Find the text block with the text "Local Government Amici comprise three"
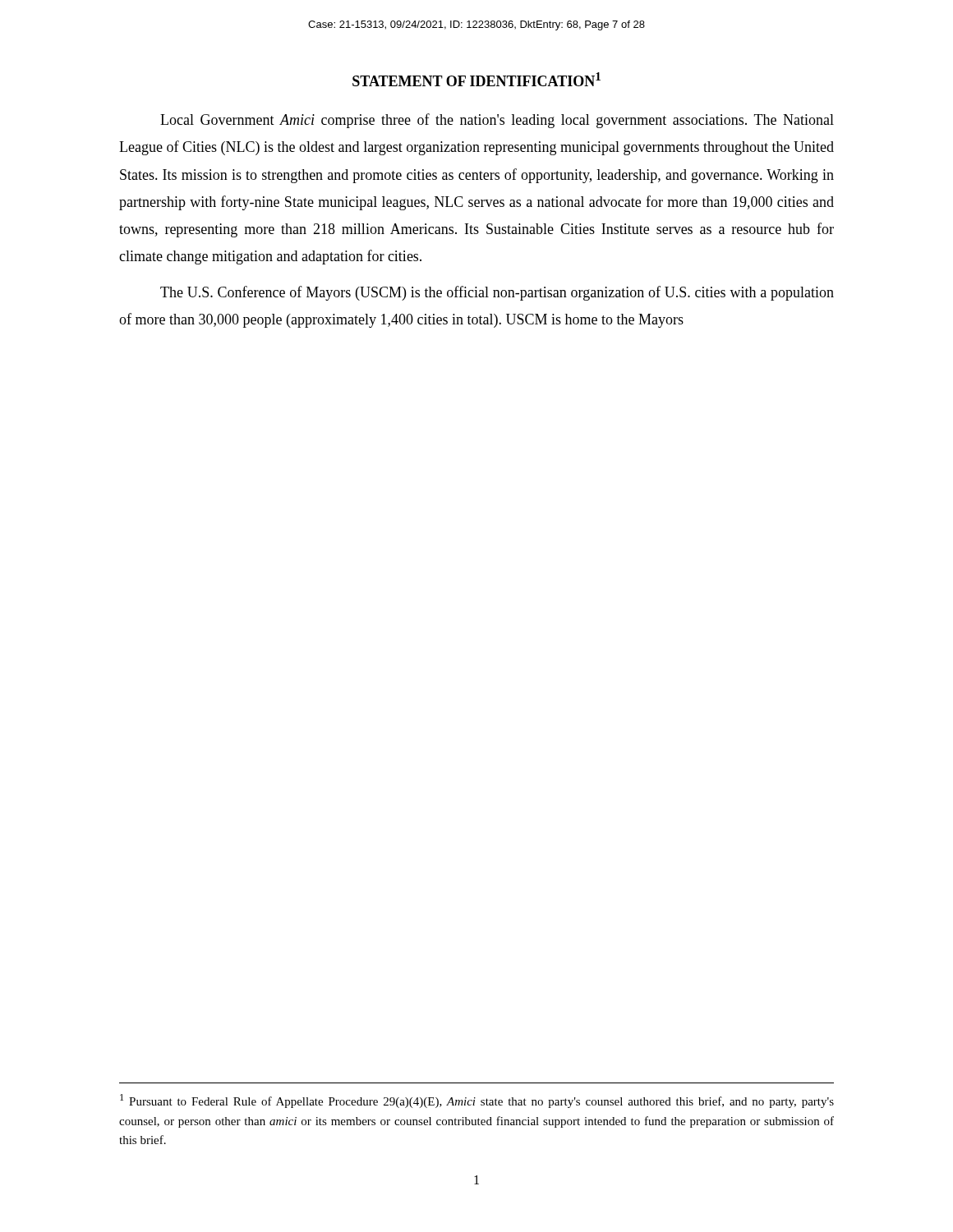The height and width of the screenshot is (1232, 953). [476, 188]
